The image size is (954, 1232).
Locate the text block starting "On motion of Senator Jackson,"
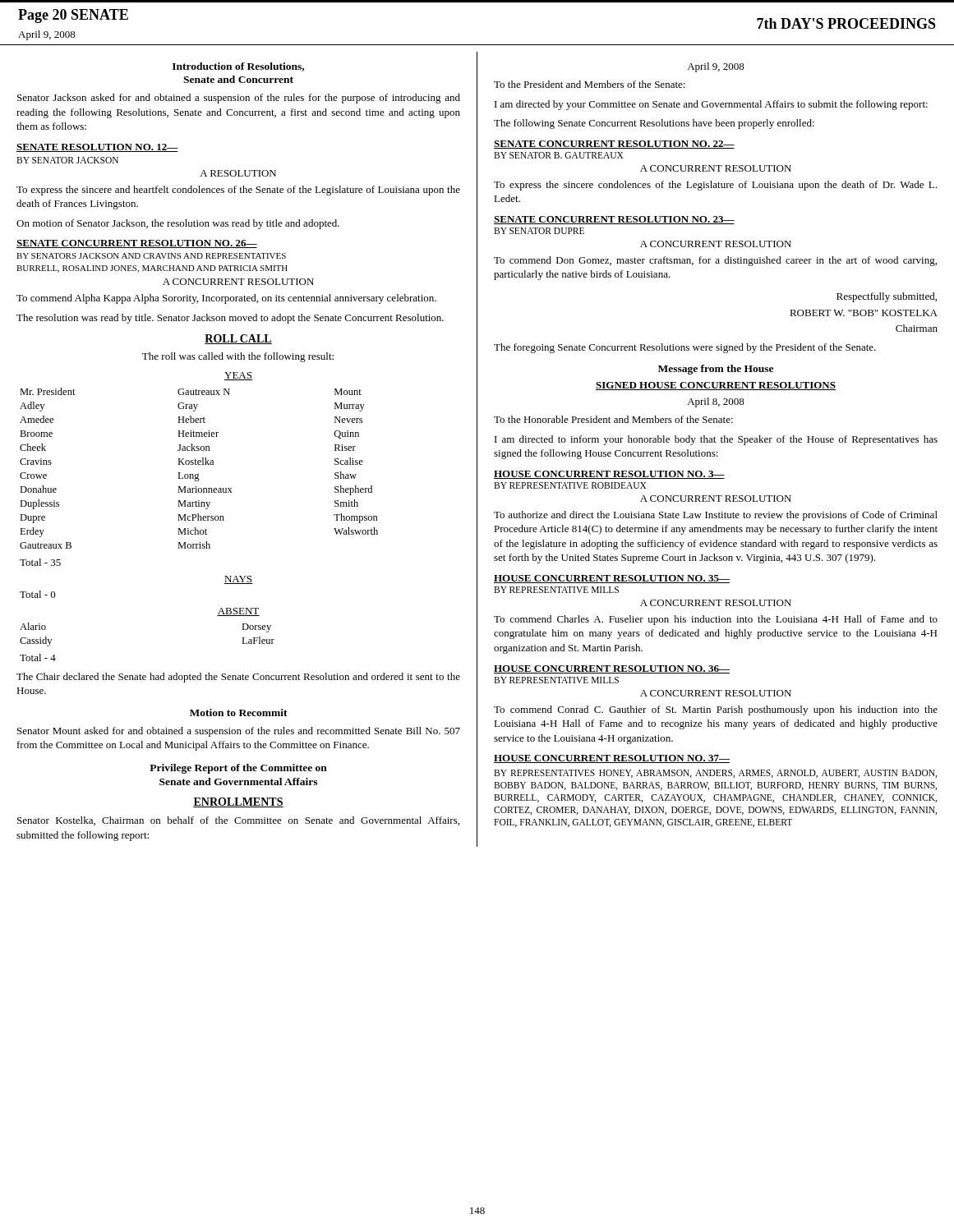(178, 223)
